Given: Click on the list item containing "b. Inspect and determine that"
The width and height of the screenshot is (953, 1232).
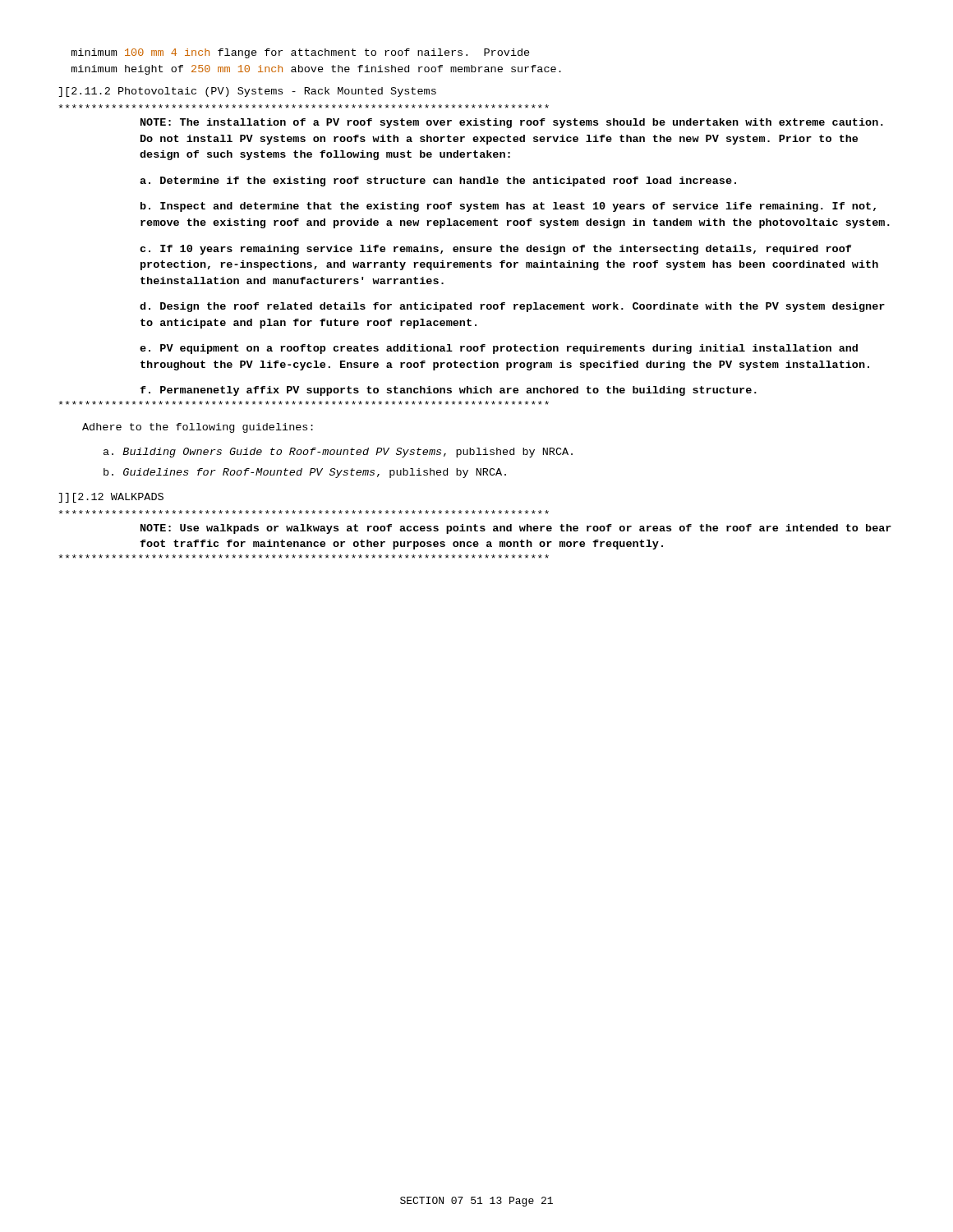Looking at the screenshot, I should [516, 215].
